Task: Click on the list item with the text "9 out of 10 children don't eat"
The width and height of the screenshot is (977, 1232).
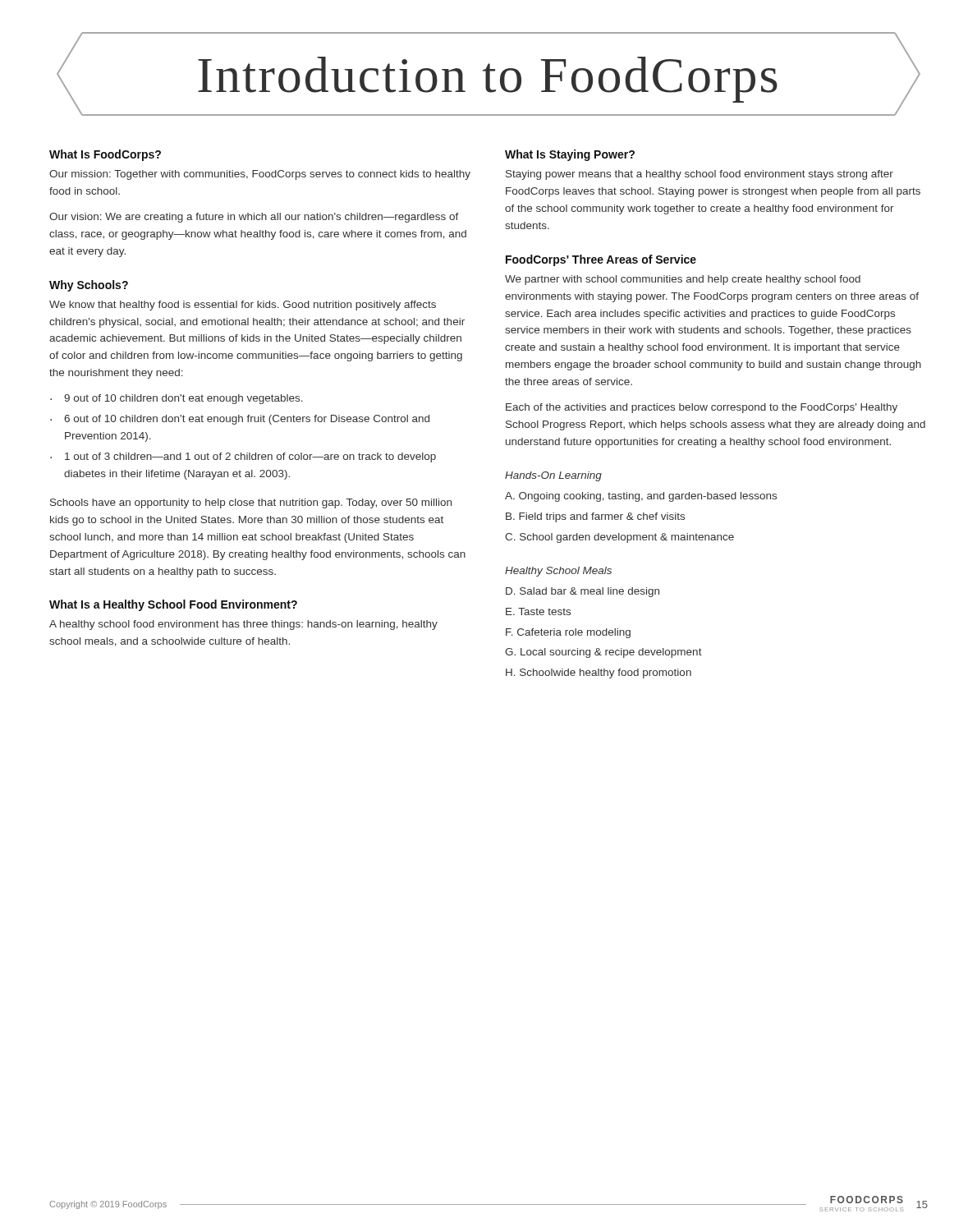Action: (184, 398)
